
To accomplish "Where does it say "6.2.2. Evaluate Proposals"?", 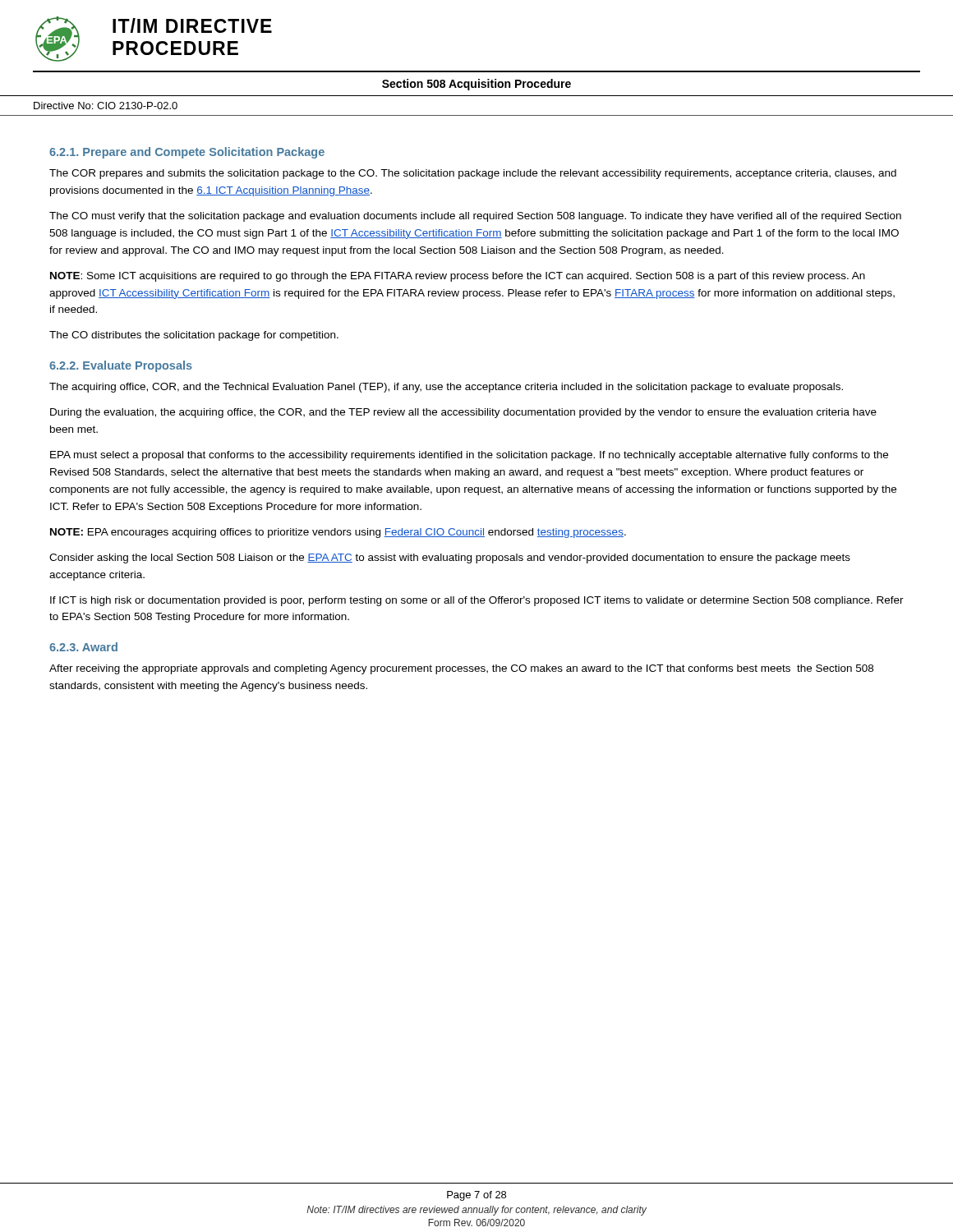I will click(121, 366).
